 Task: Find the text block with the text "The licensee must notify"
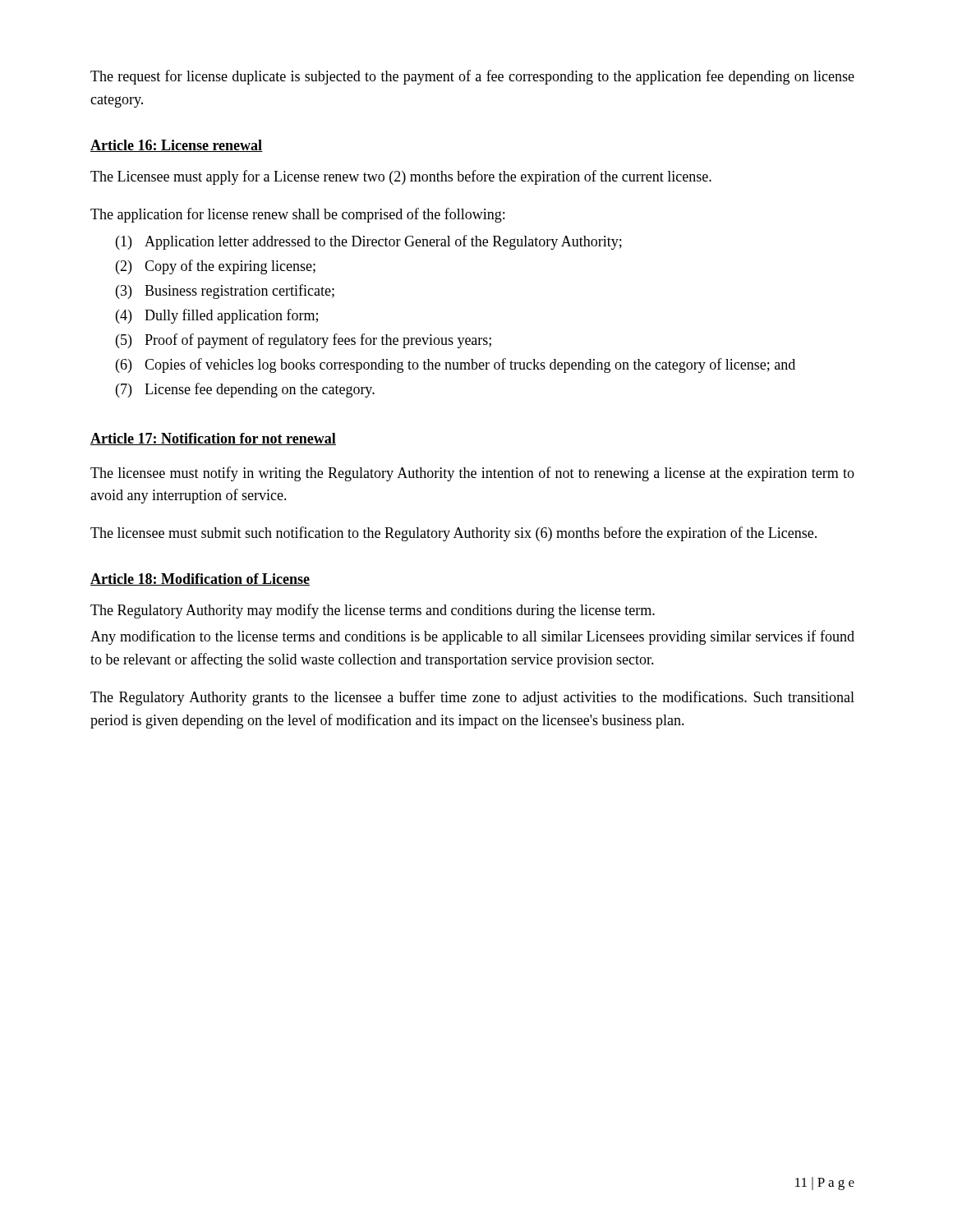click(472, 484)
